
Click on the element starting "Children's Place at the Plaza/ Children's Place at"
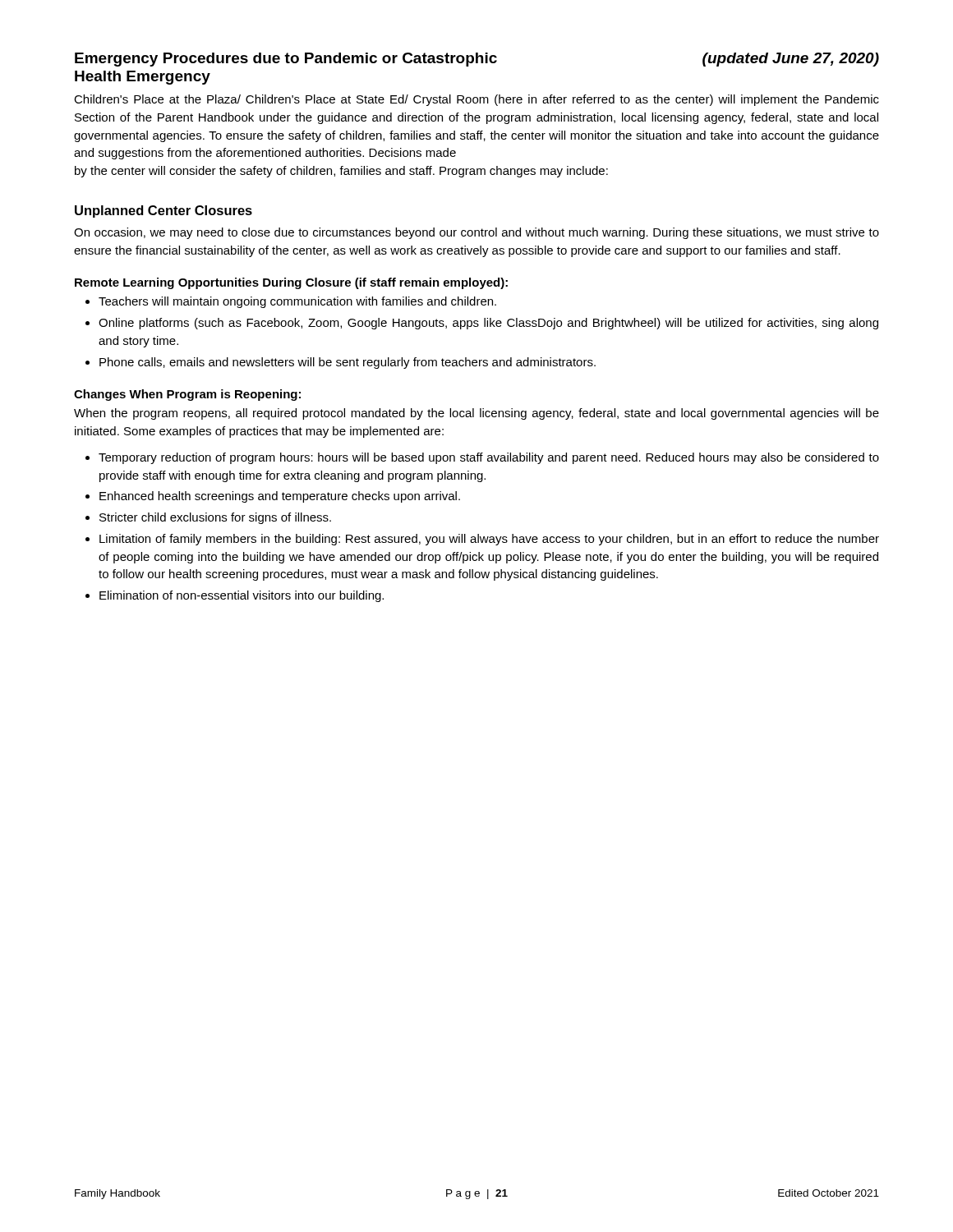tap(476, 135)
